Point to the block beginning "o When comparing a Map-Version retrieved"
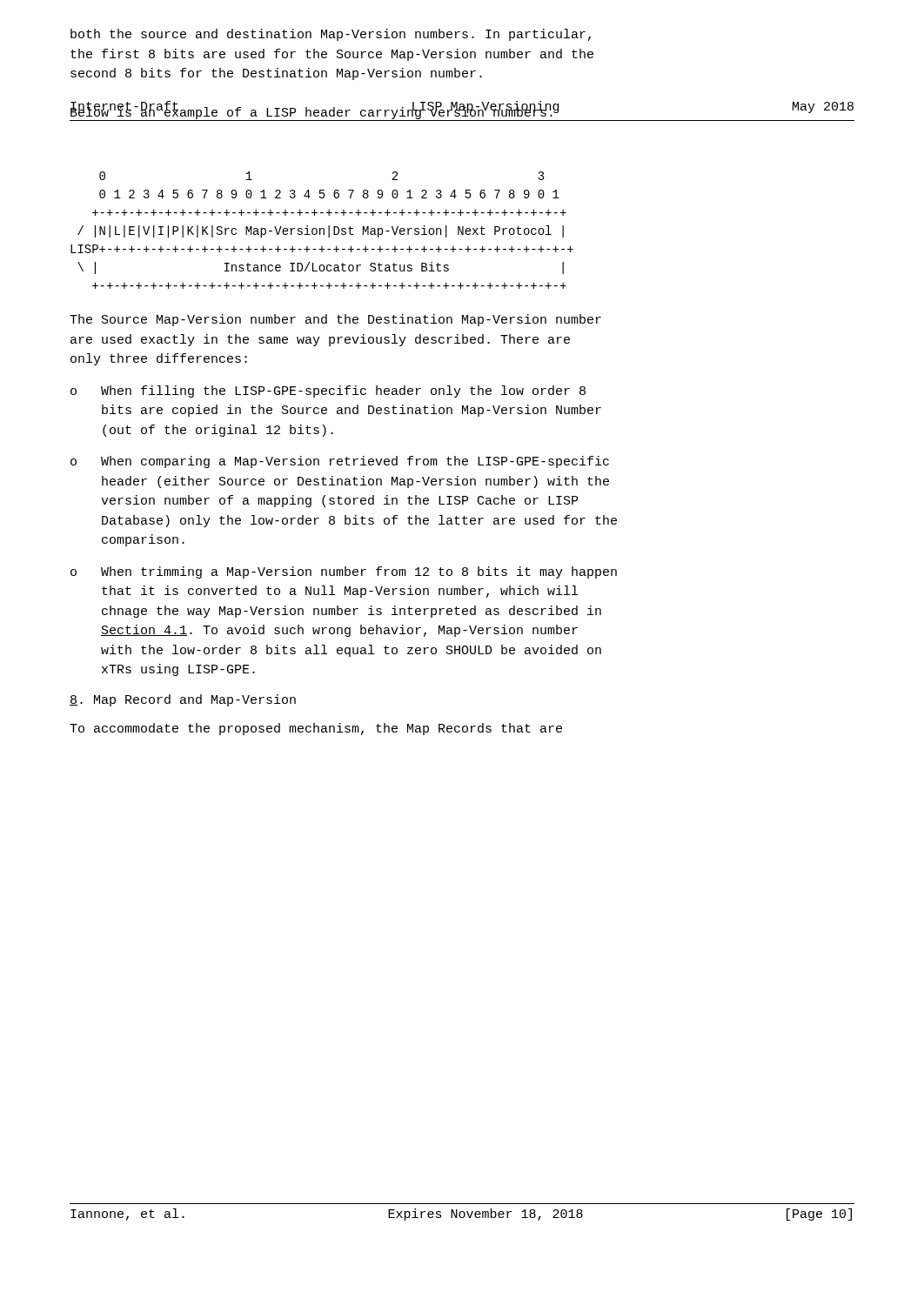 [x=462, y=502]
